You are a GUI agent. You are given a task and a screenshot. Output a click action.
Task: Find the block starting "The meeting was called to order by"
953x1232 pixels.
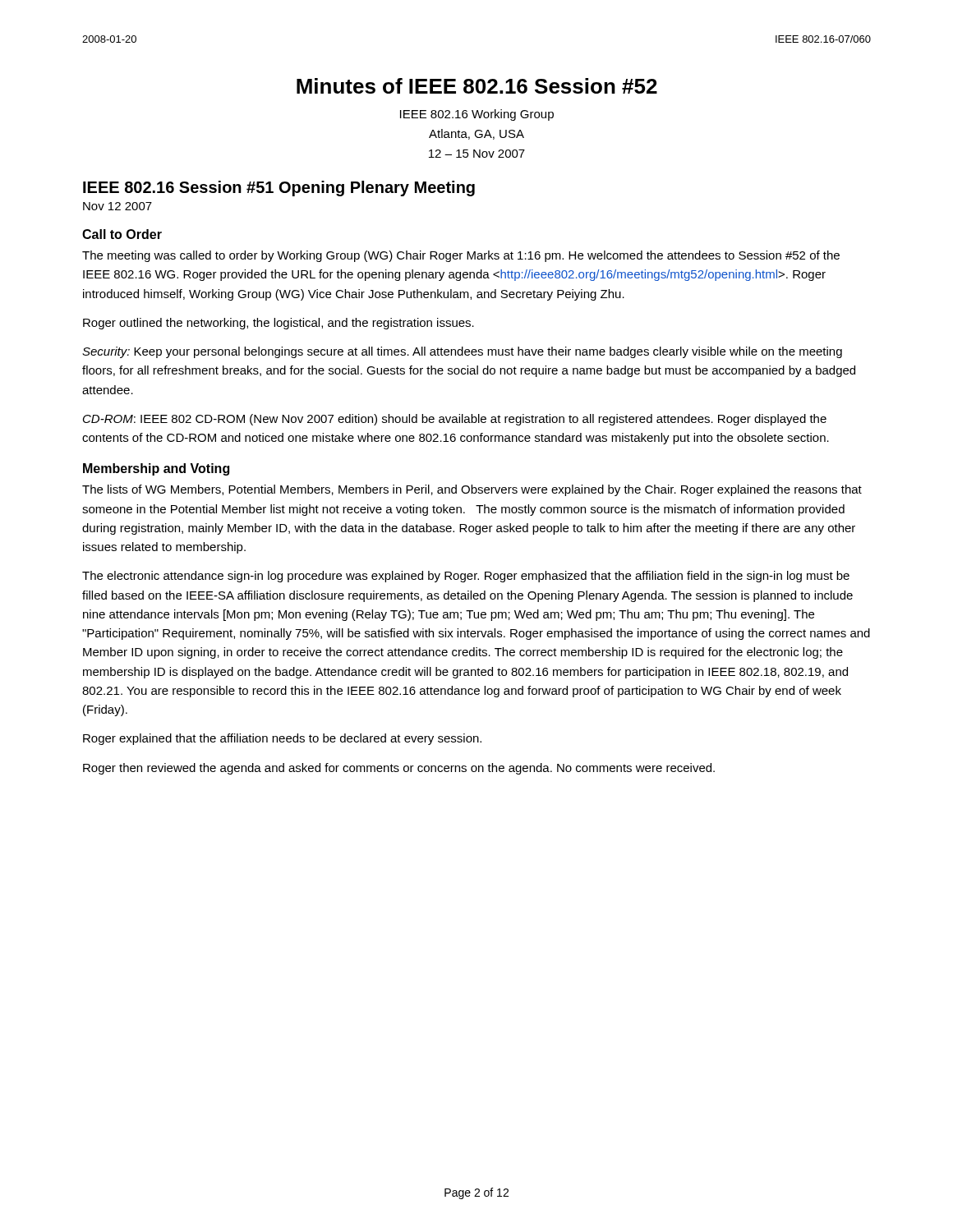[461, 274]
